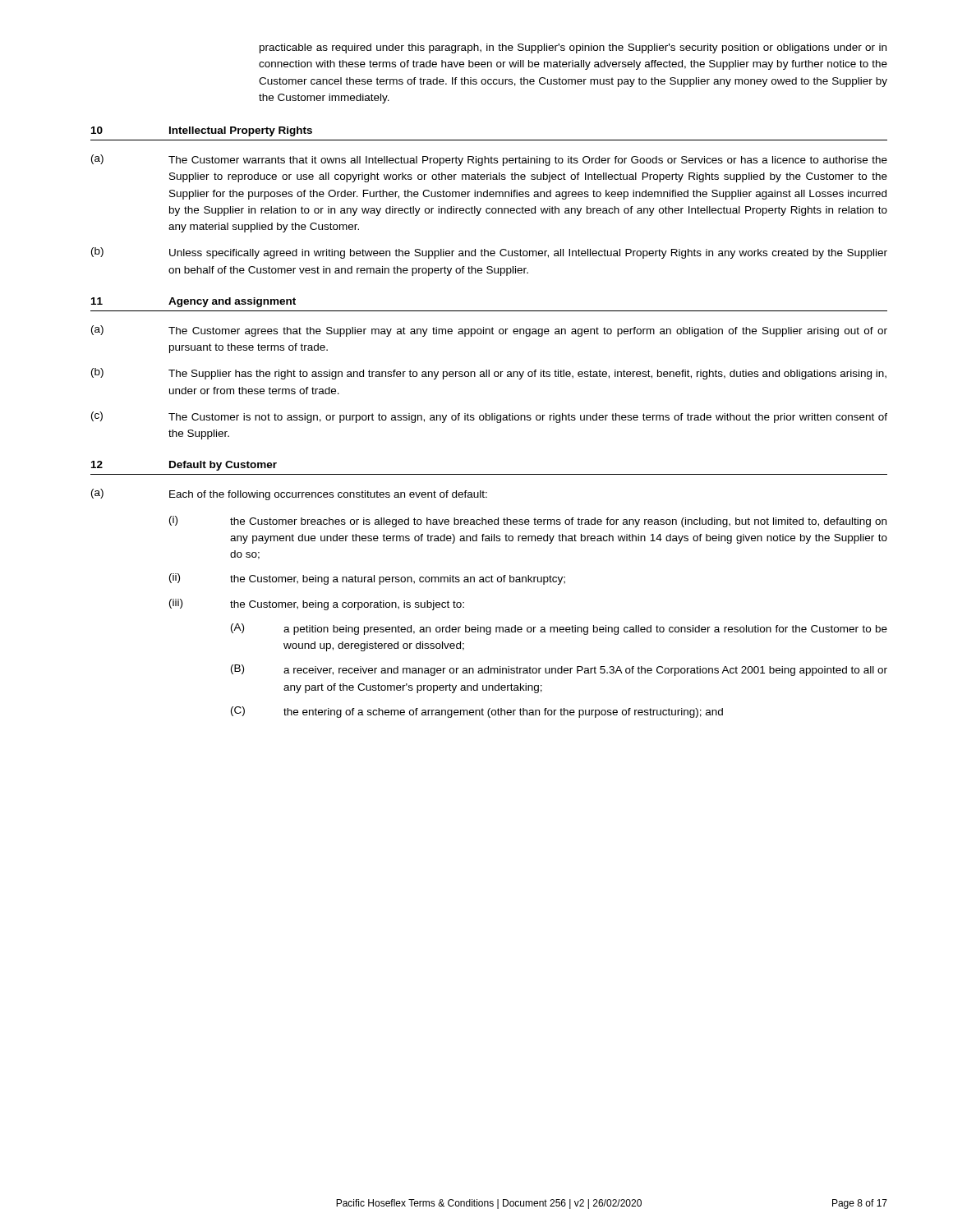Find the region starting "(C) the entering of a scheme"
The width and height of the screenshot is (953, 1232).
559,712
